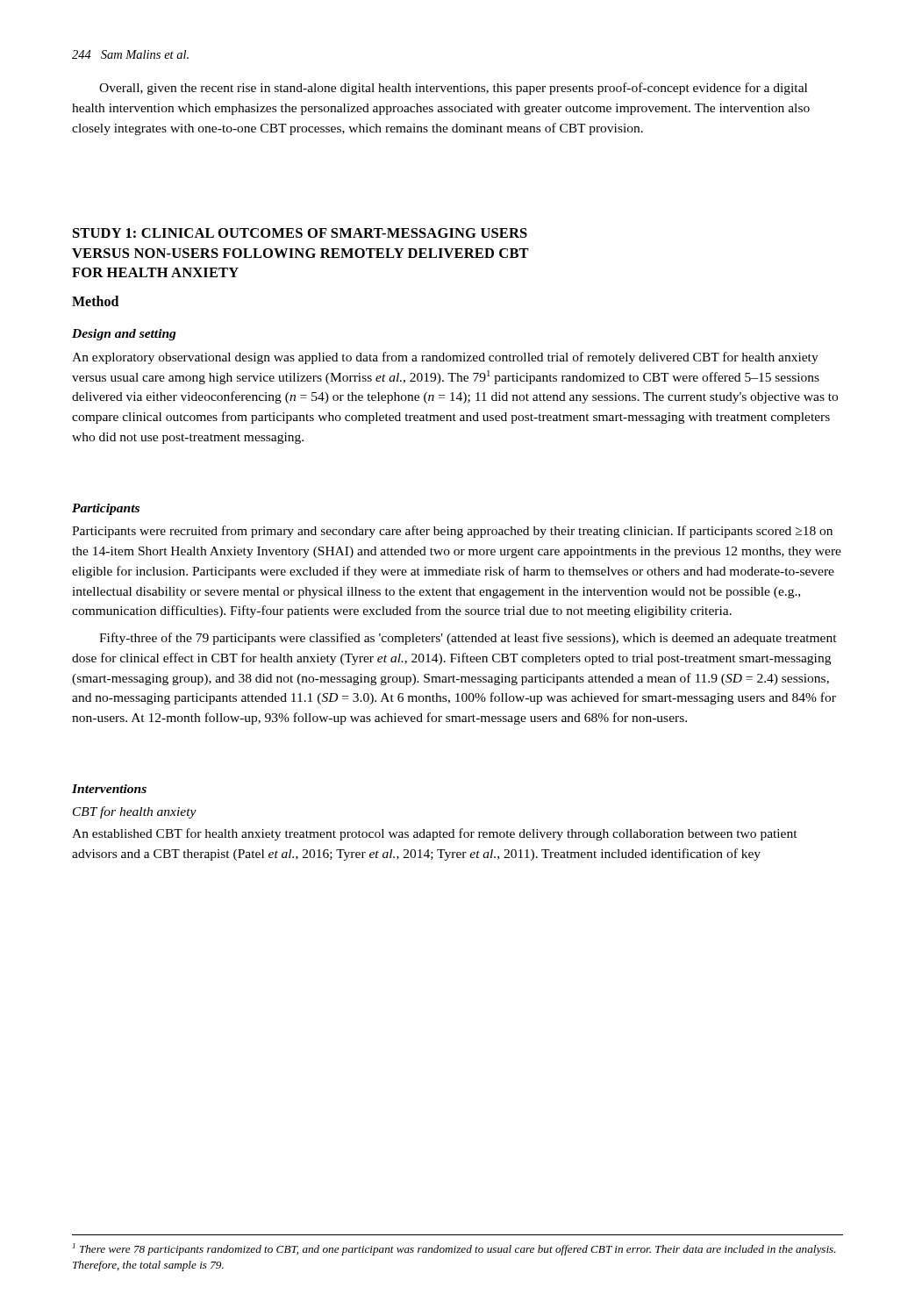Click on the element starting "An exploratory observational"
Screen dimensions: 1316x915
point(455,396)
